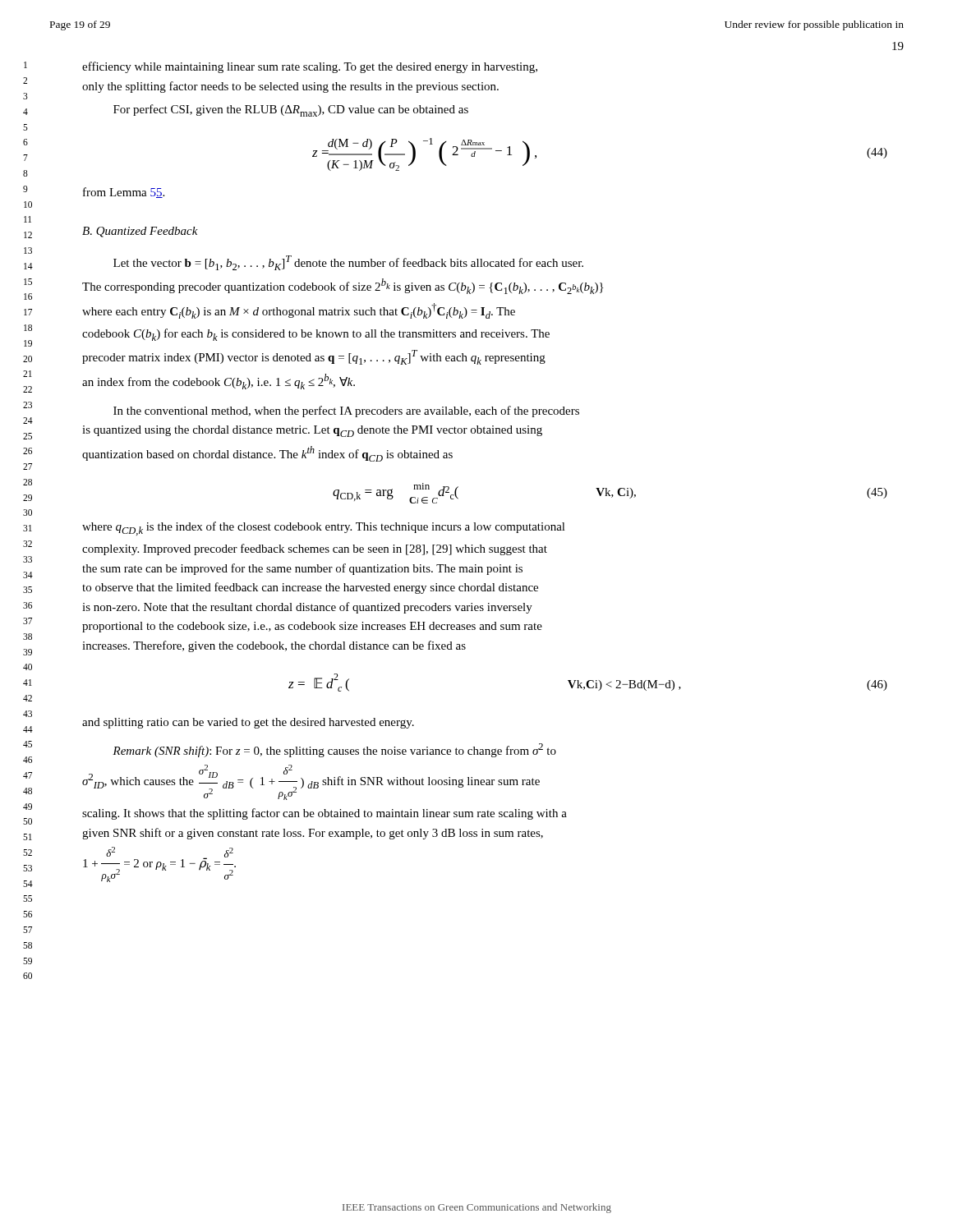The width and height of the screenshot is (953, 1232).
Task: Click on the text starting "For perfect CSI, given the RLUB (ΔRmax), CD"
Action: pyautogui.click(x=291, y=110)
